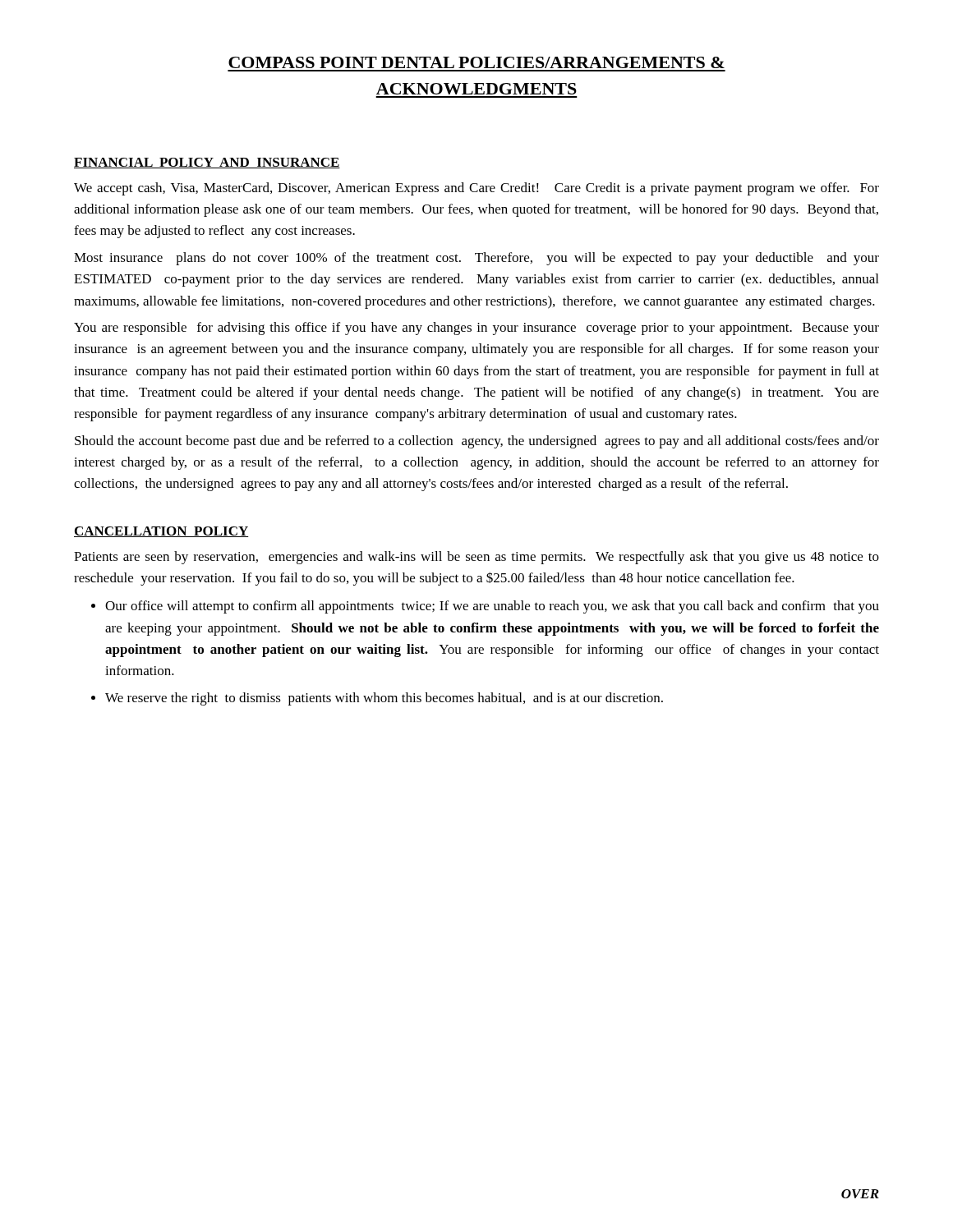Find the region starting "We accept cash, Visa, MasterCard, Discover, American Express"

[x=476, y=209]
